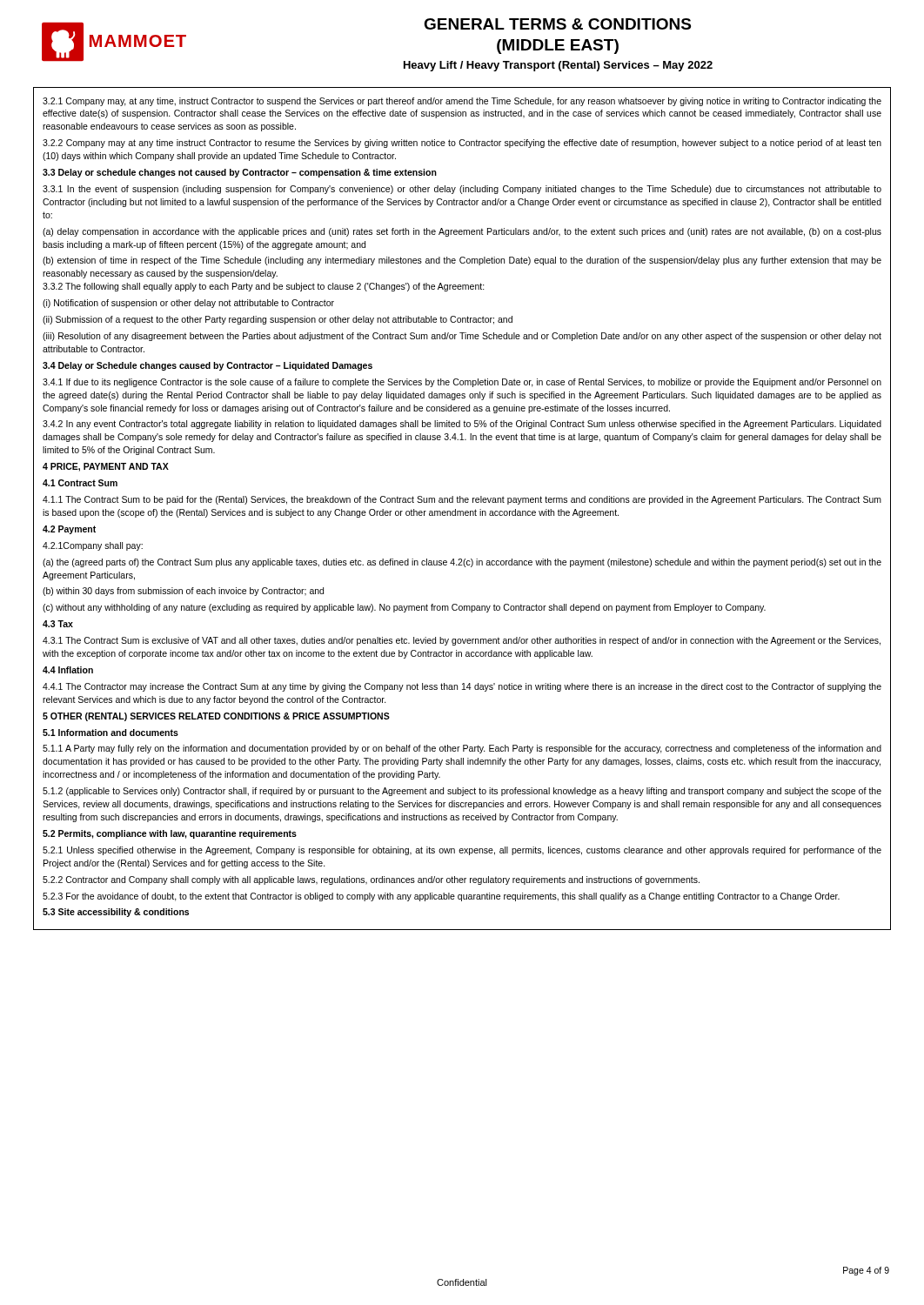This screenshot has width=924, height=1305.
Task: Find the title
Action: [x=558, y=42]
